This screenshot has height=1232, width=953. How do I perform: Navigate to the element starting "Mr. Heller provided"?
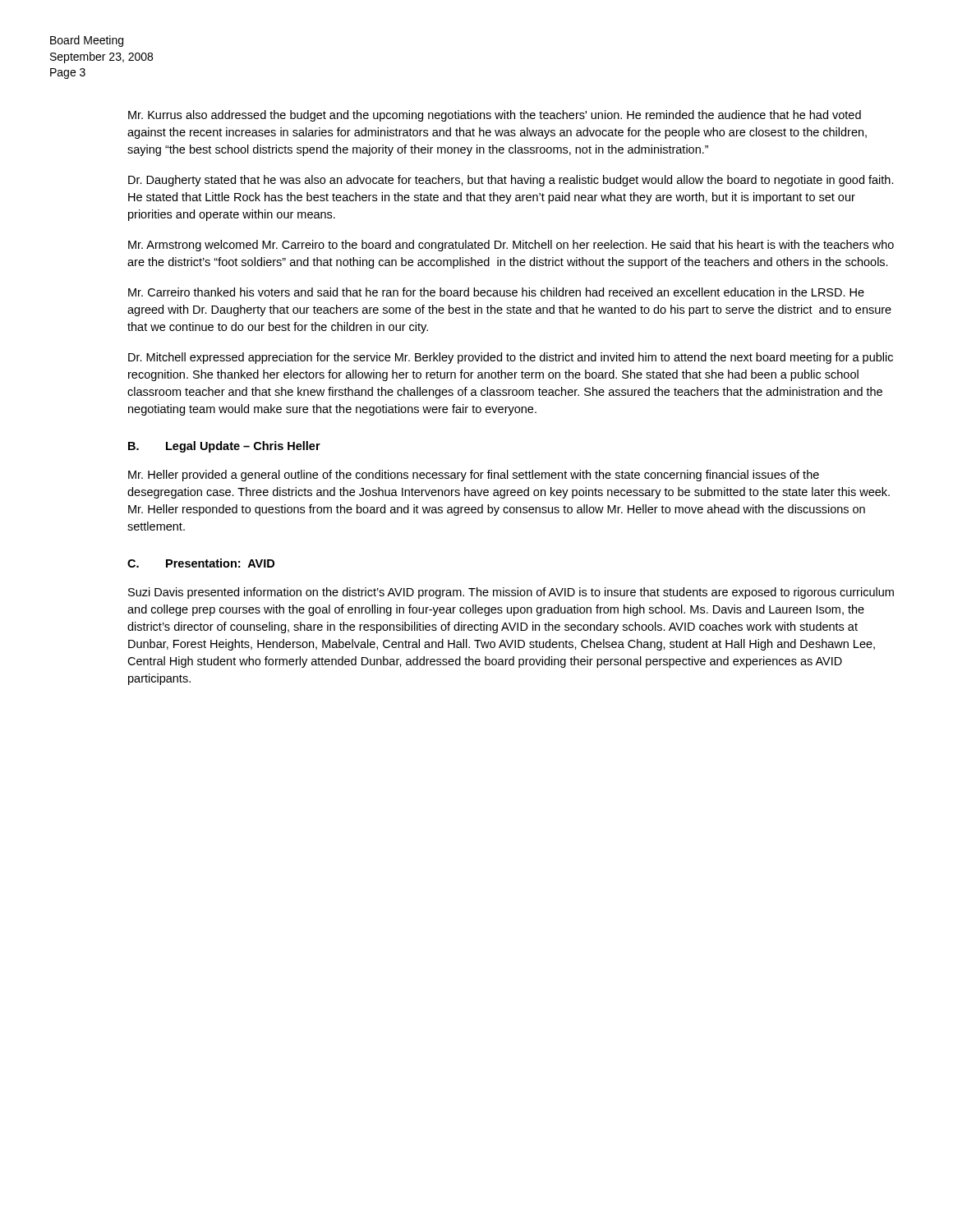click(509, 501)
